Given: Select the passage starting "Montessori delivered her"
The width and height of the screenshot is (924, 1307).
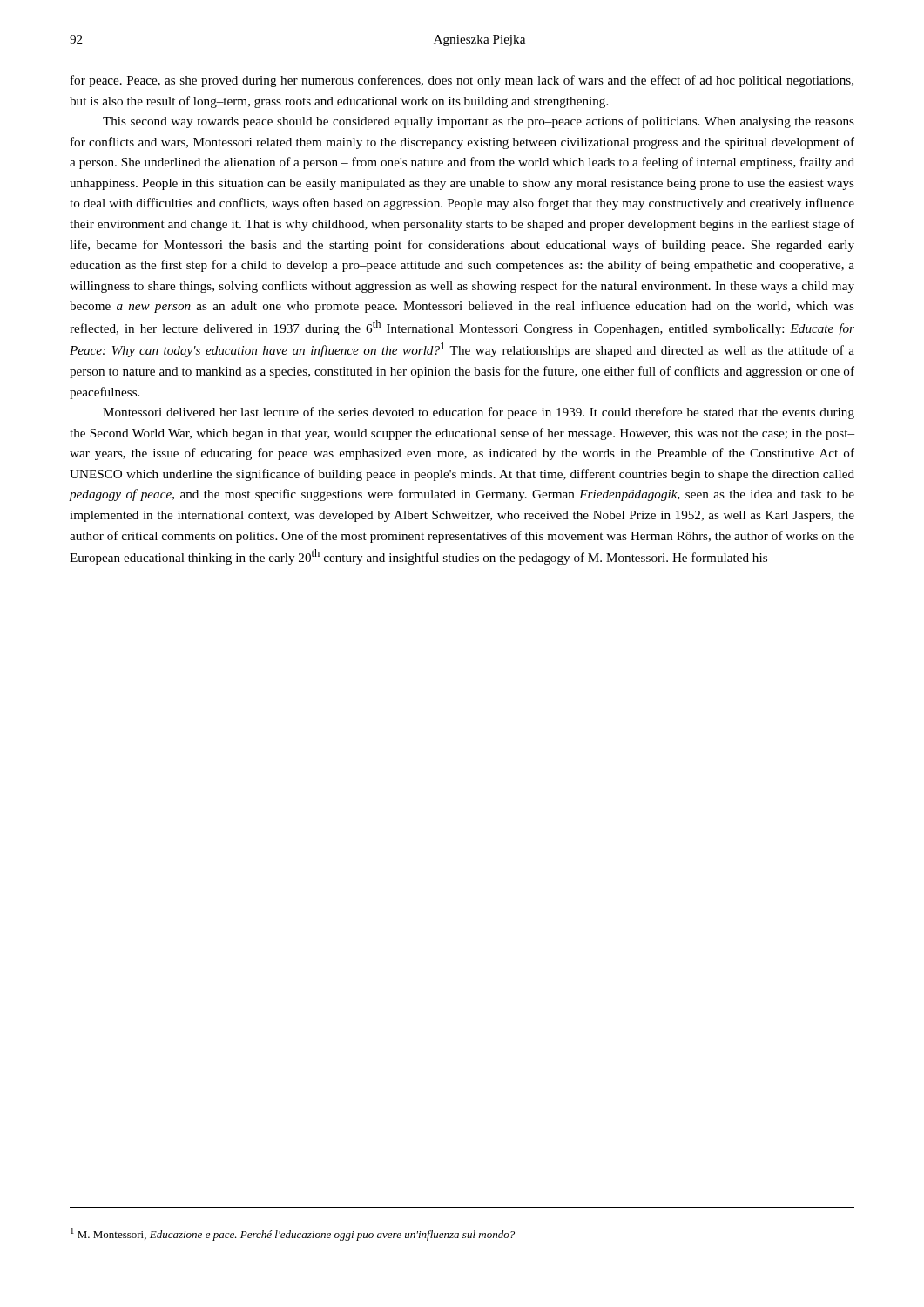Looking at the screenshot, I should pos(462,485).
